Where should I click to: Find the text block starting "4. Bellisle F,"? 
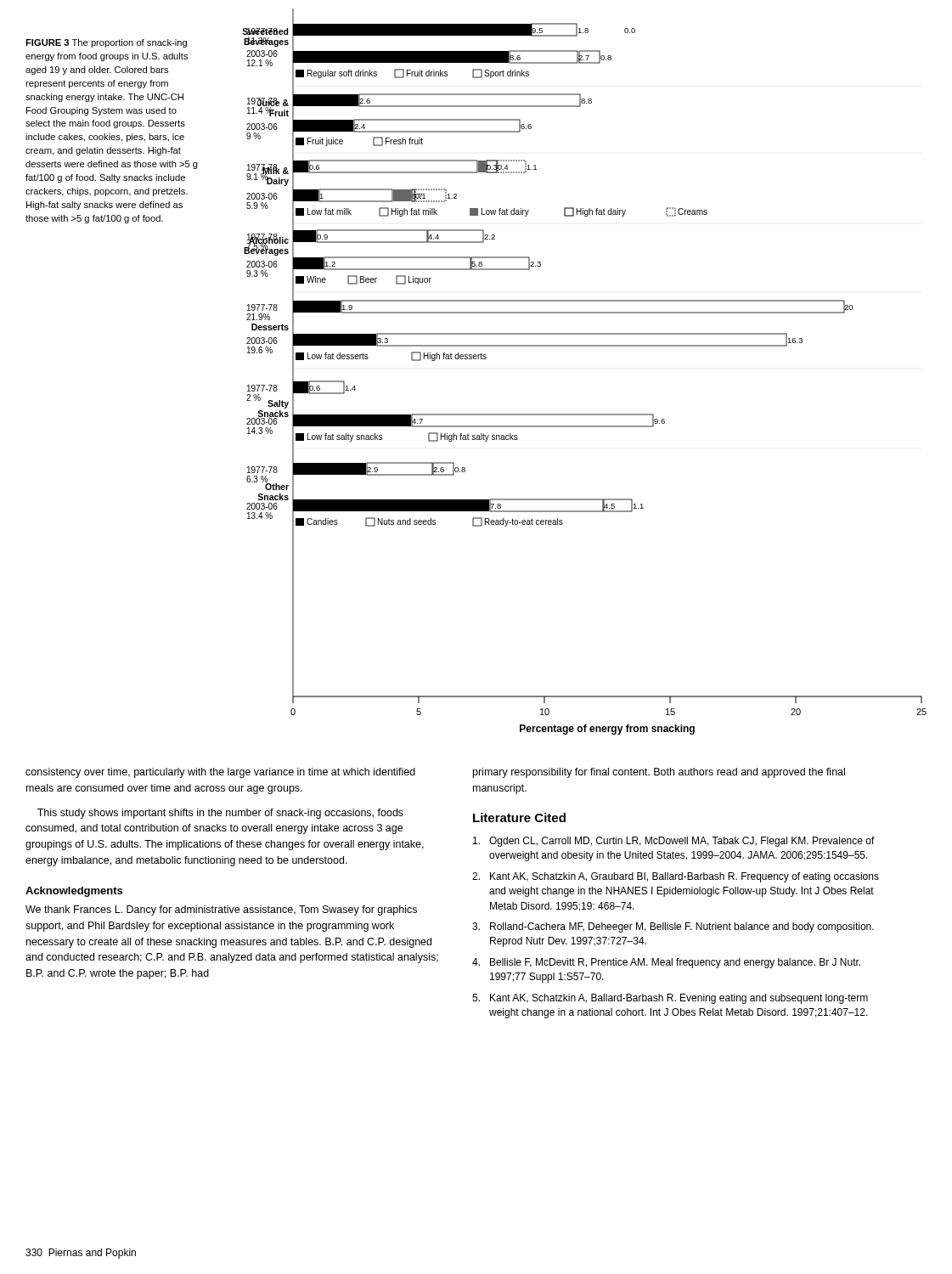[x=680, y=970]
